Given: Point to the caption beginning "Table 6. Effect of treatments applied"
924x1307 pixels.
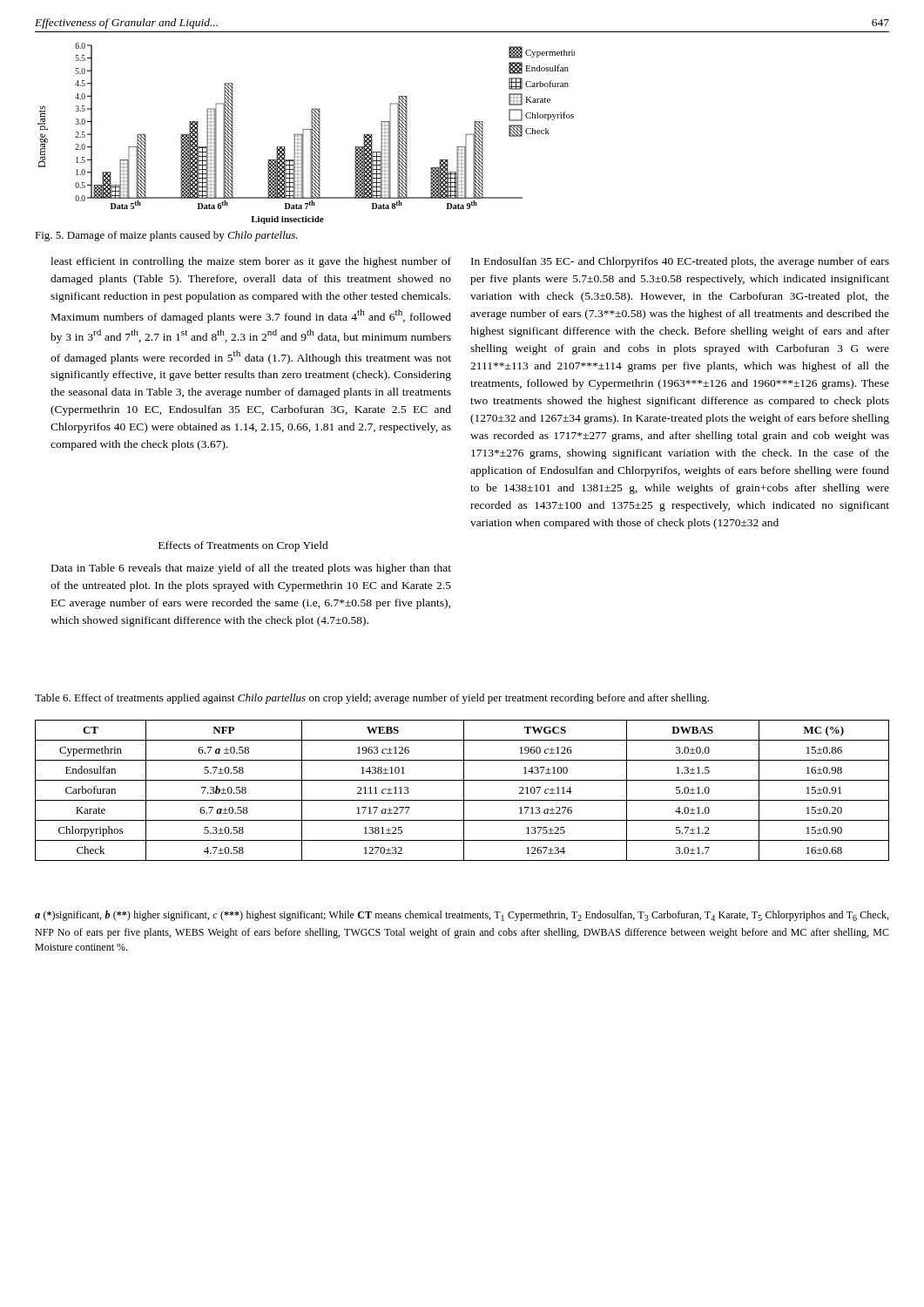Looking at the screenshot, I should click(x=372, y=698).
